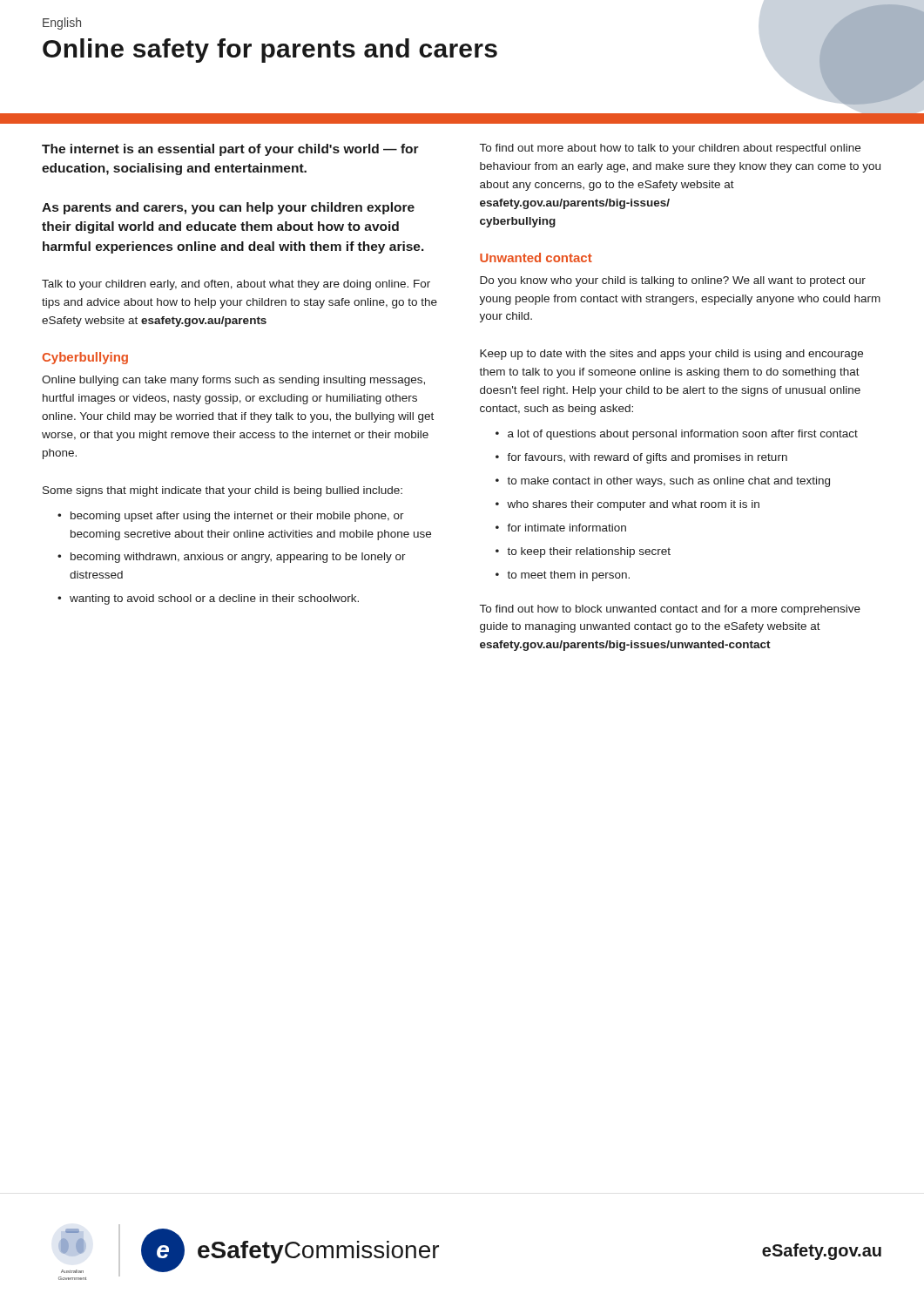Viewport: 924px width, 1307px height.
Task: Navigate to the element starting "Some signs that might indicate"
Action: (222, 490)
